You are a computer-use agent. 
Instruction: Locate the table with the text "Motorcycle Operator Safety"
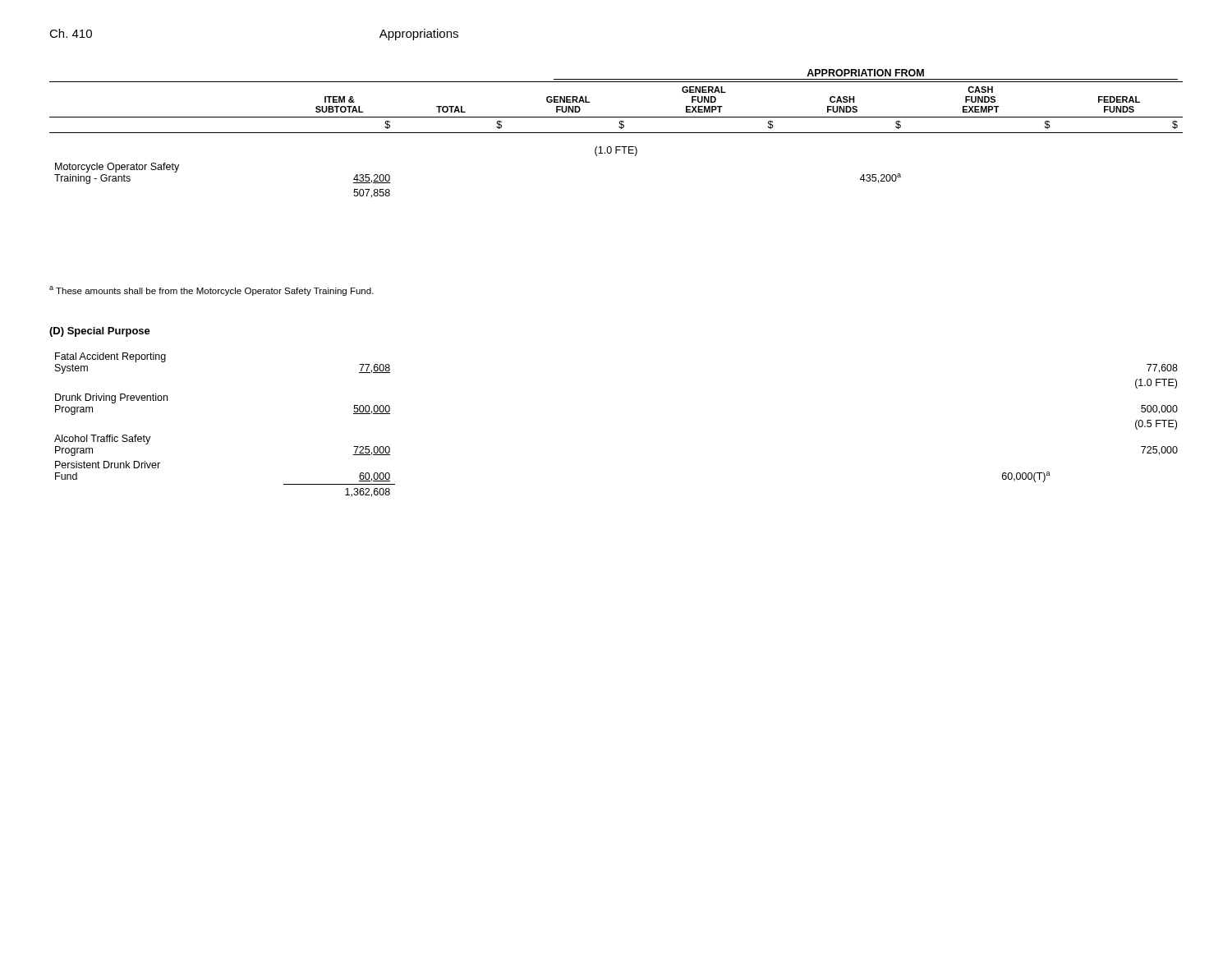(x=616, y=133)
